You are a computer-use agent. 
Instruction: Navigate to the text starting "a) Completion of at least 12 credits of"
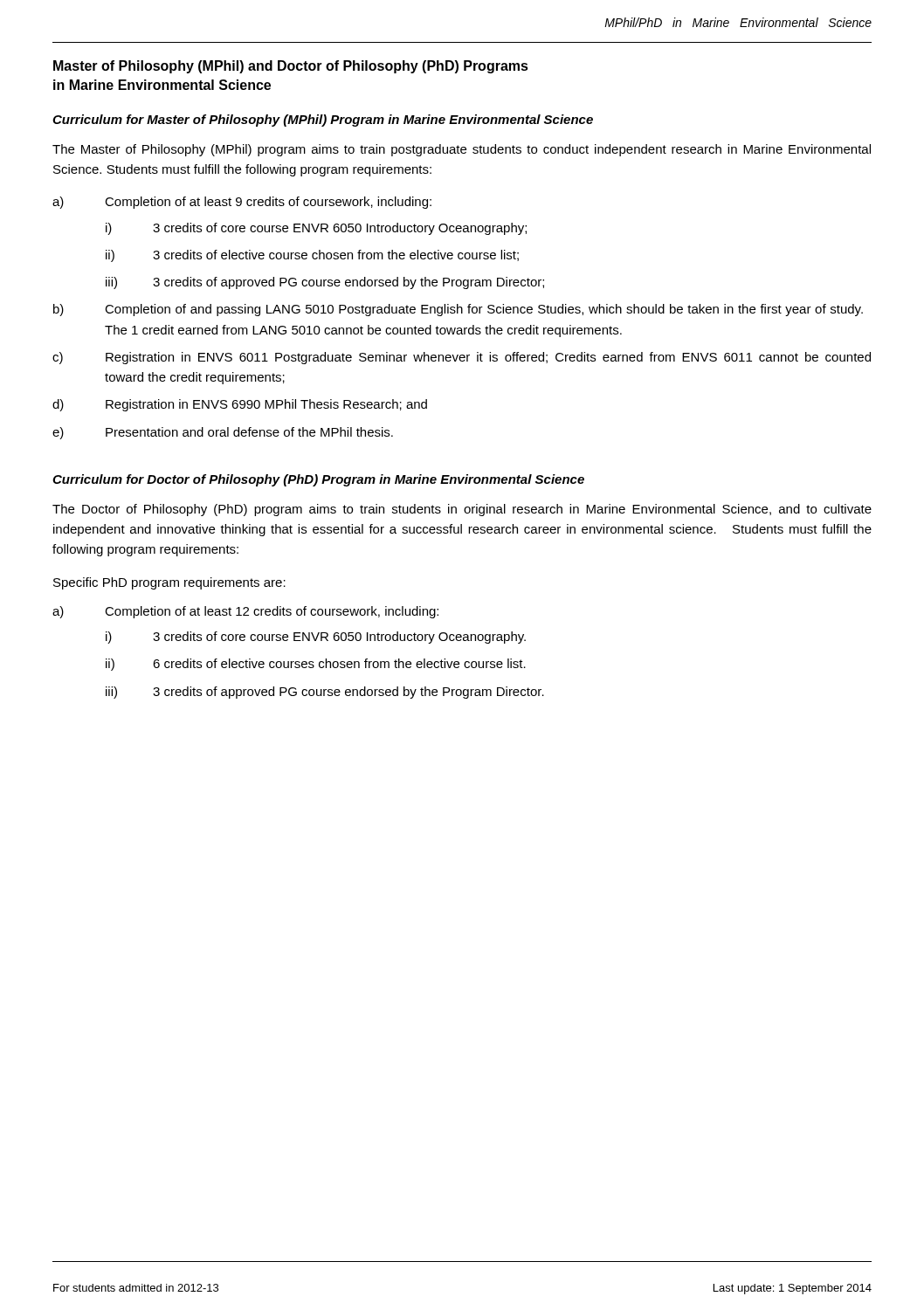pos(462,651)
